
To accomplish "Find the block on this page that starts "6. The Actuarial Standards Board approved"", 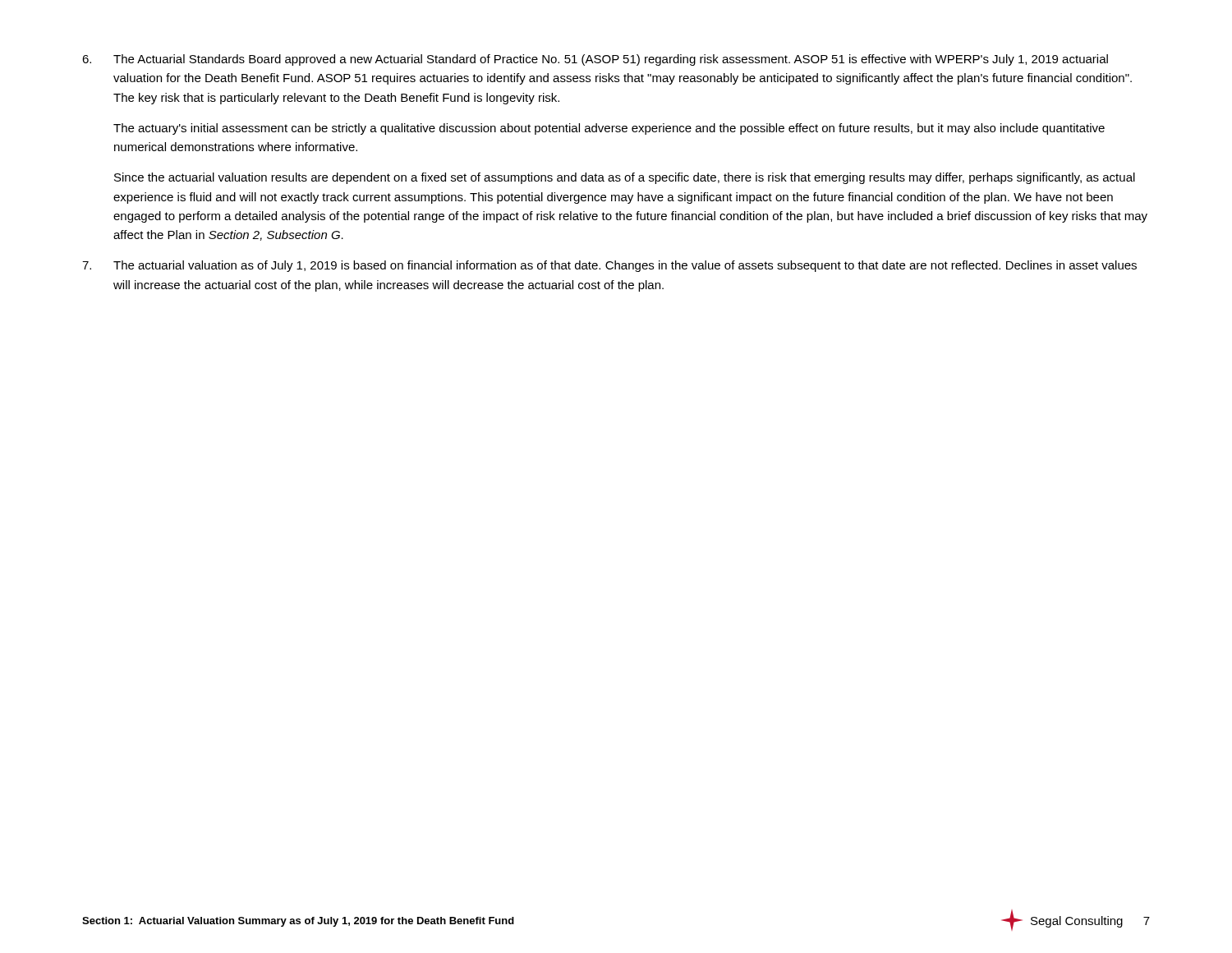I will pyautogui.click(x=616, y=78).
